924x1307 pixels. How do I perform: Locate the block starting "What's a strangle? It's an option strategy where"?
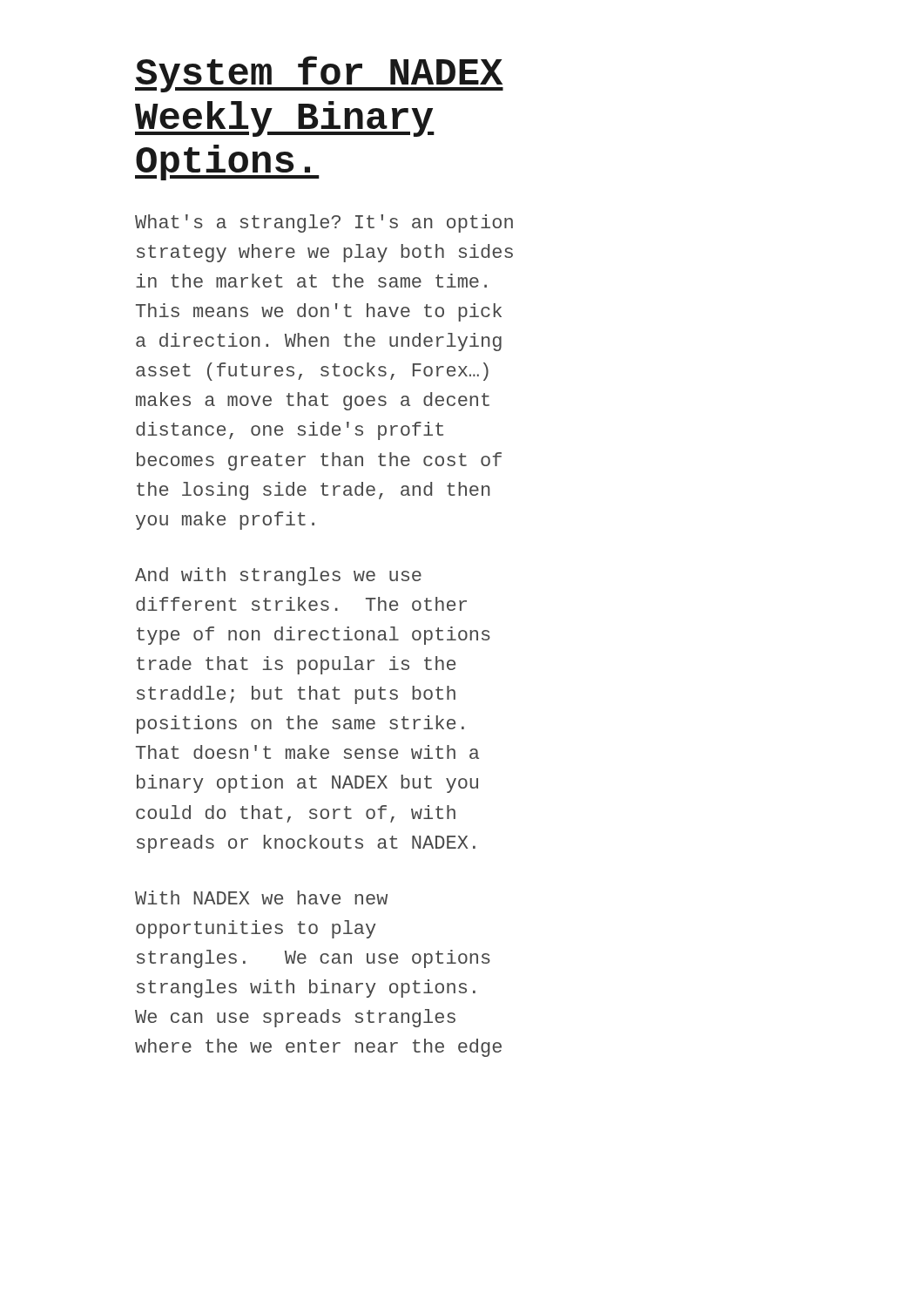pyautogui.click(x=325, y=372)
